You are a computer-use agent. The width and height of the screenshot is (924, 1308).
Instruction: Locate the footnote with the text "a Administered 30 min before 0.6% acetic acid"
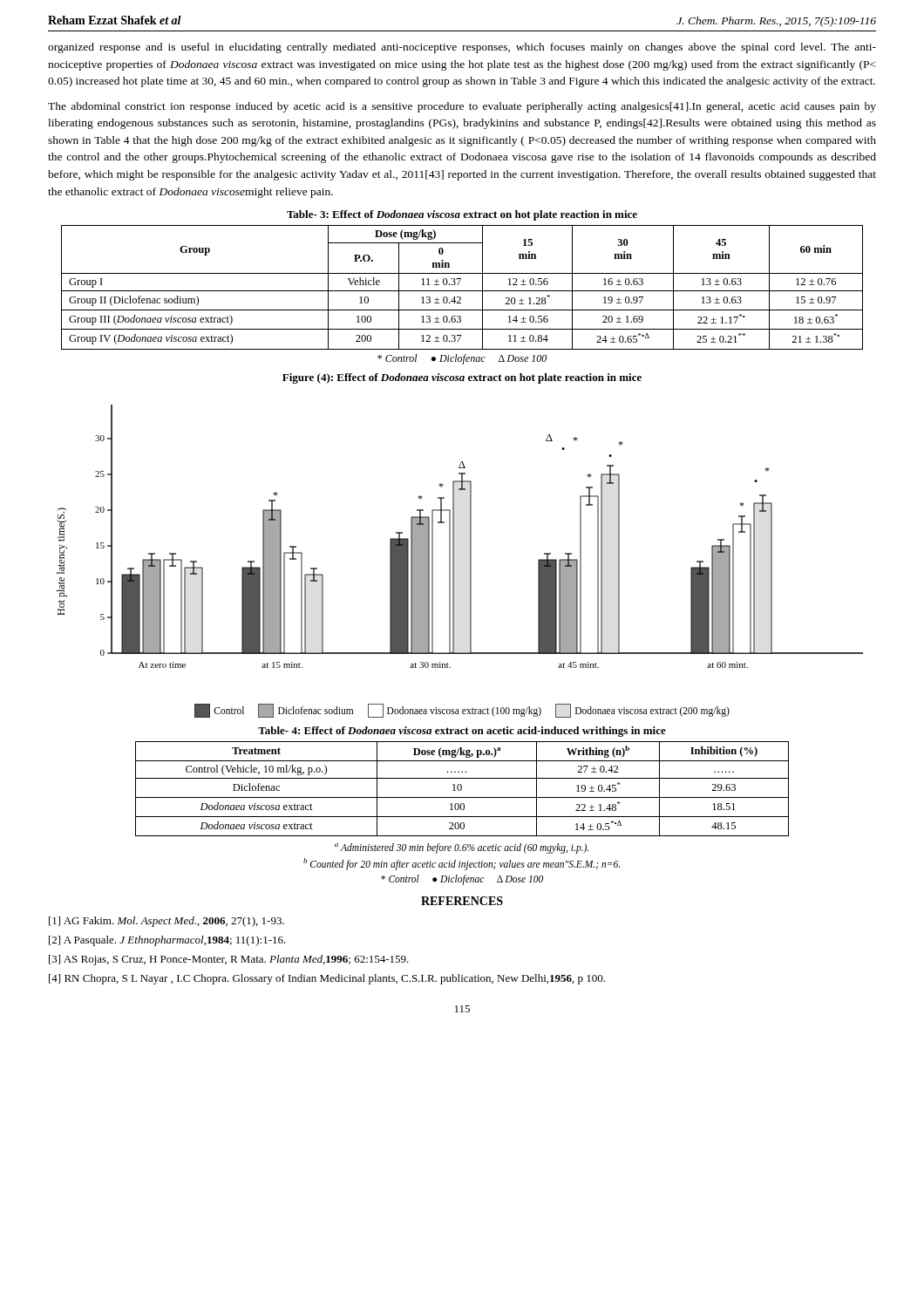click(462, 862)
